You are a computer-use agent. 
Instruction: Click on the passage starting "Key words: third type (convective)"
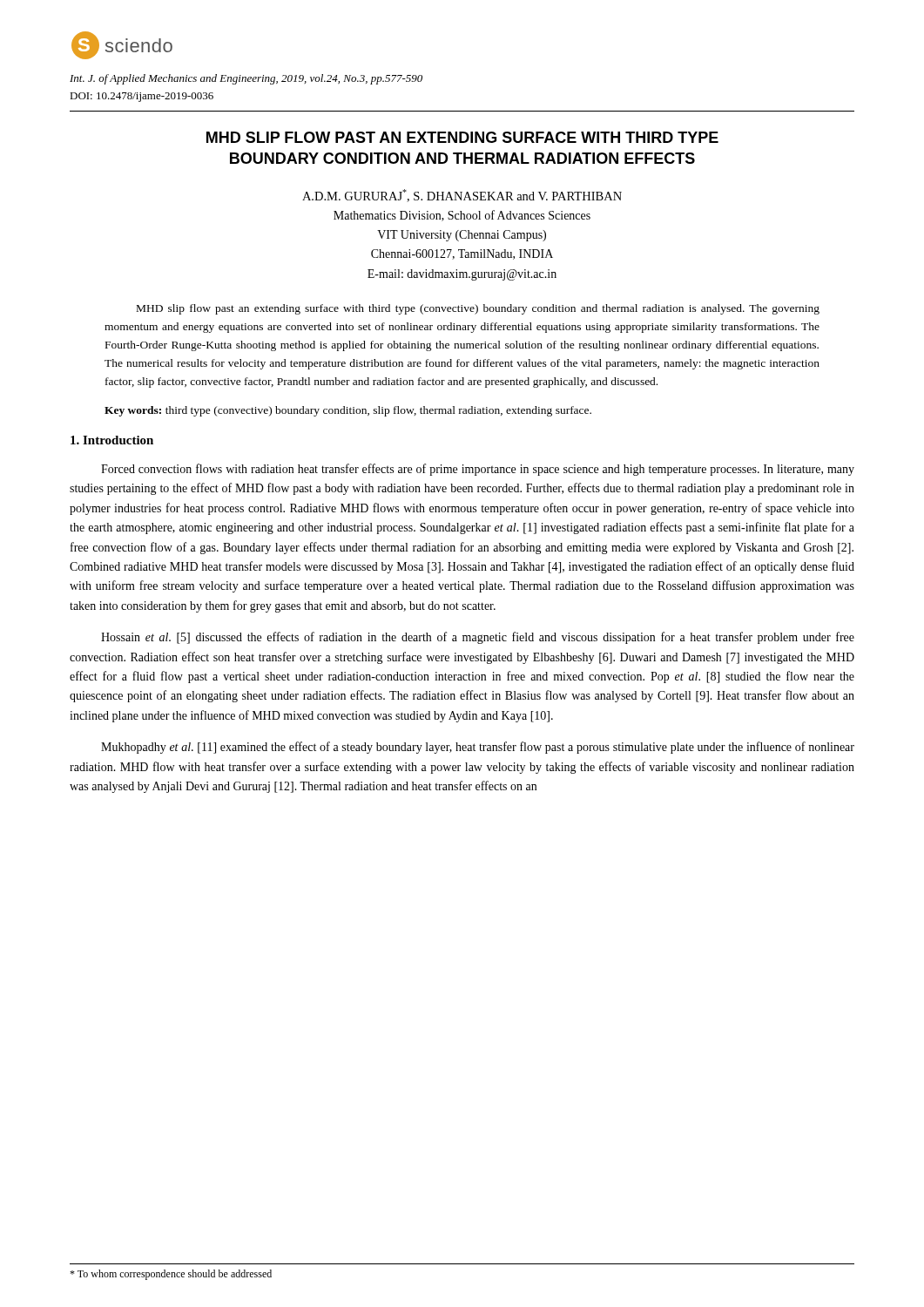[x=462, y=410]
